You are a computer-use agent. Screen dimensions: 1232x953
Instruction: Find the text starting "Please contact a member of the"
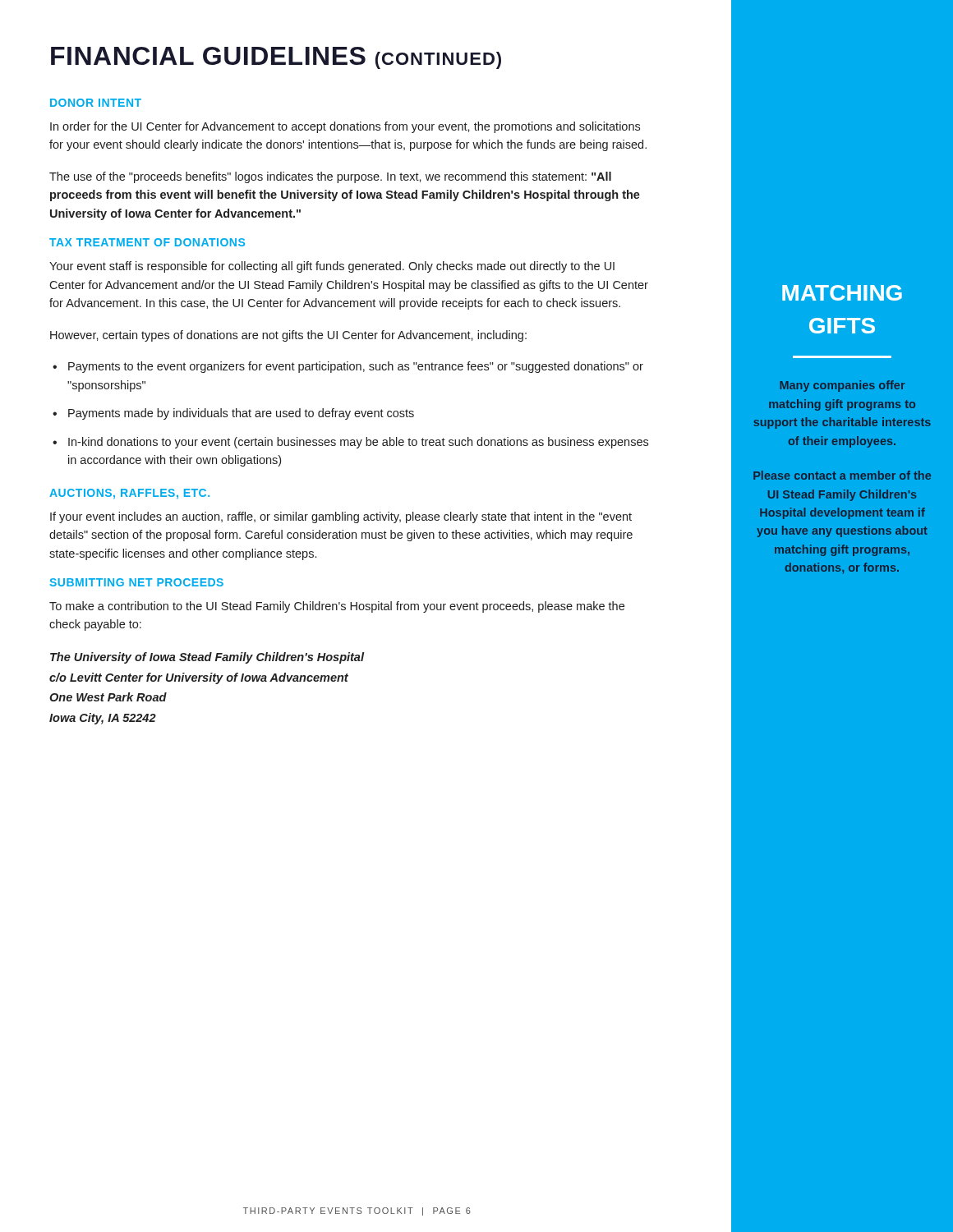coord(842,522)
